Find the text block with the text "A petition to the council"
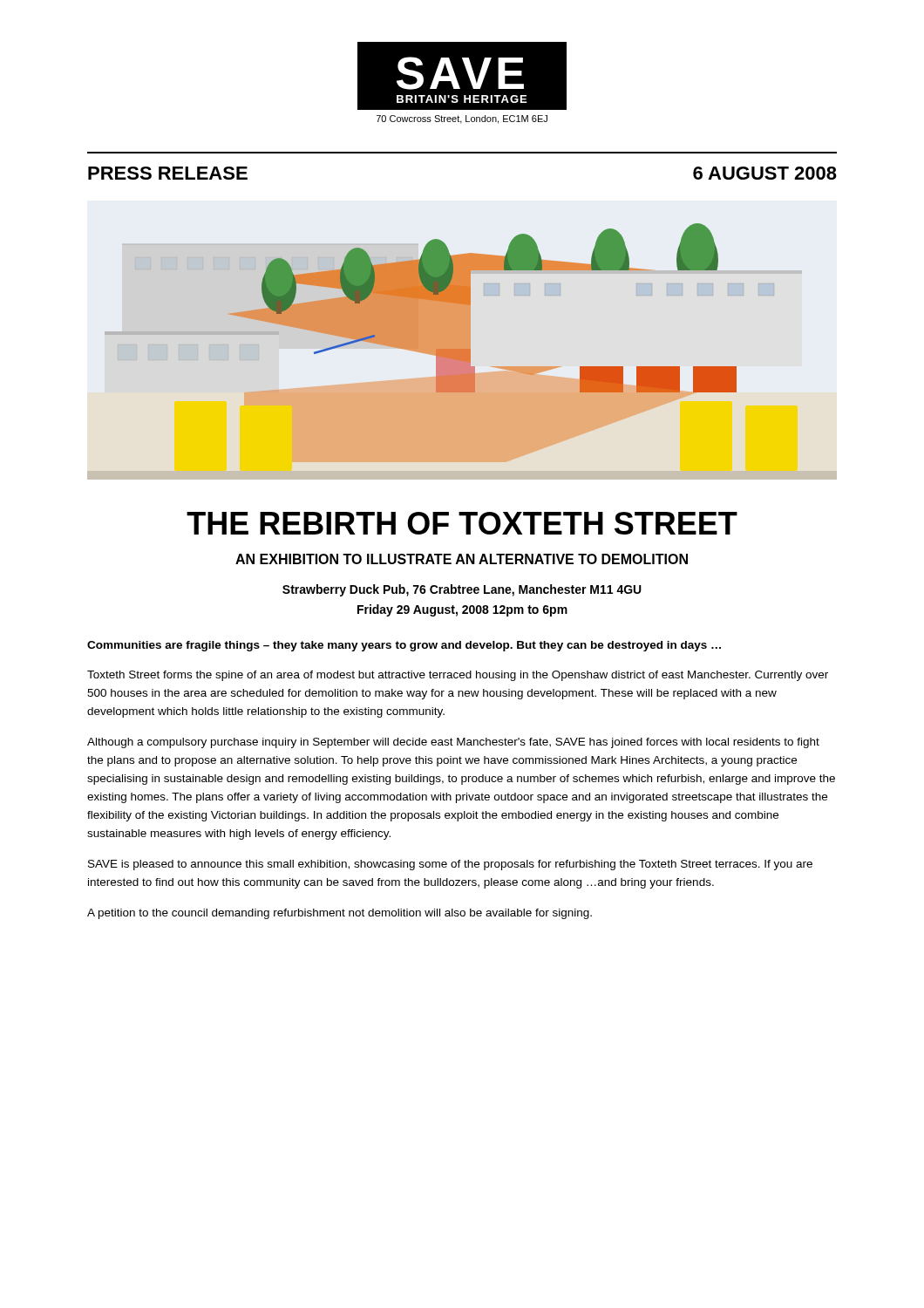The image size is (924, 1308). 340,912
